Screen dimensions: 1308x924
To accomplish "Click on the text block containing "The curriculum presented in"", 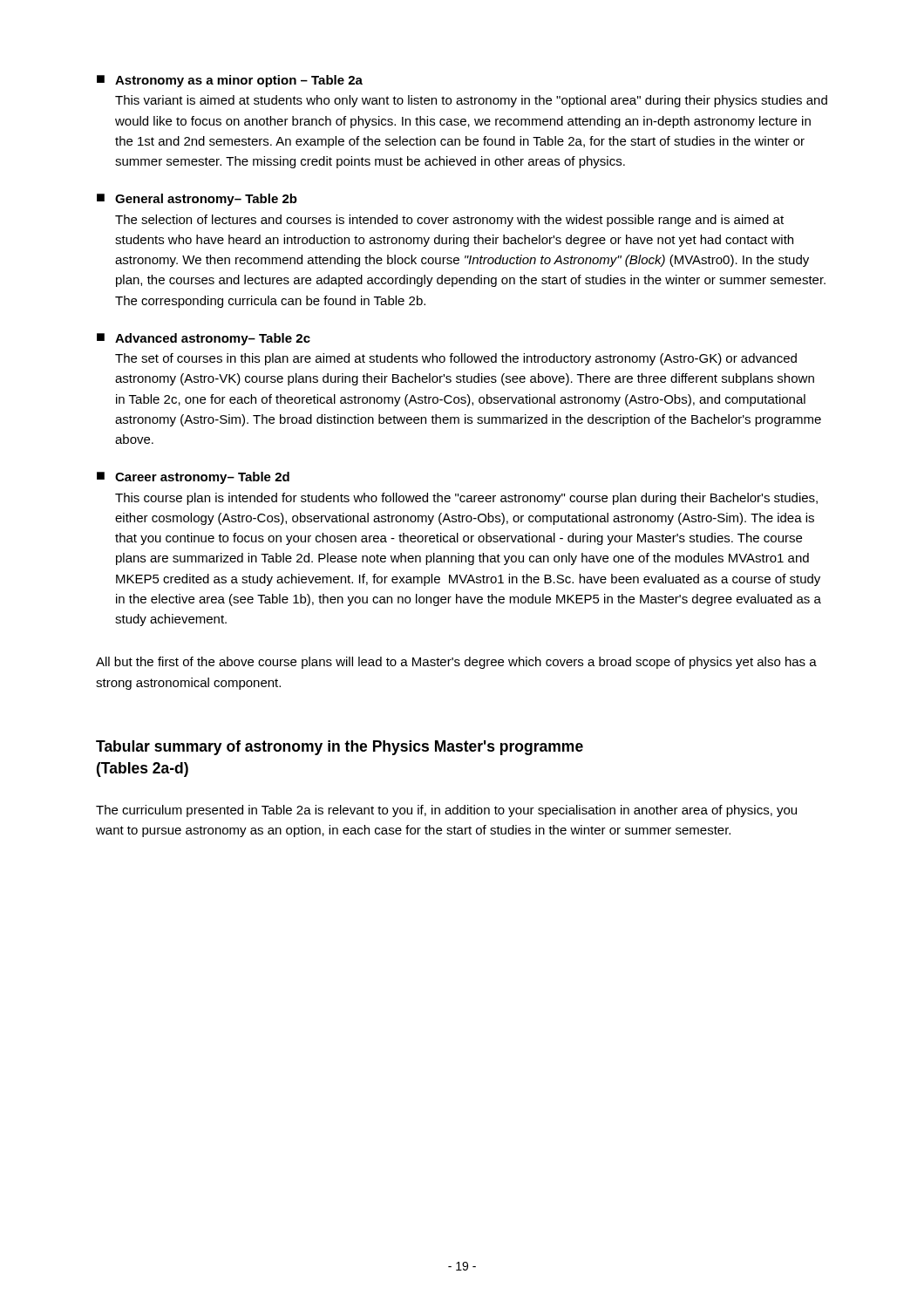I will click(447, 819).
